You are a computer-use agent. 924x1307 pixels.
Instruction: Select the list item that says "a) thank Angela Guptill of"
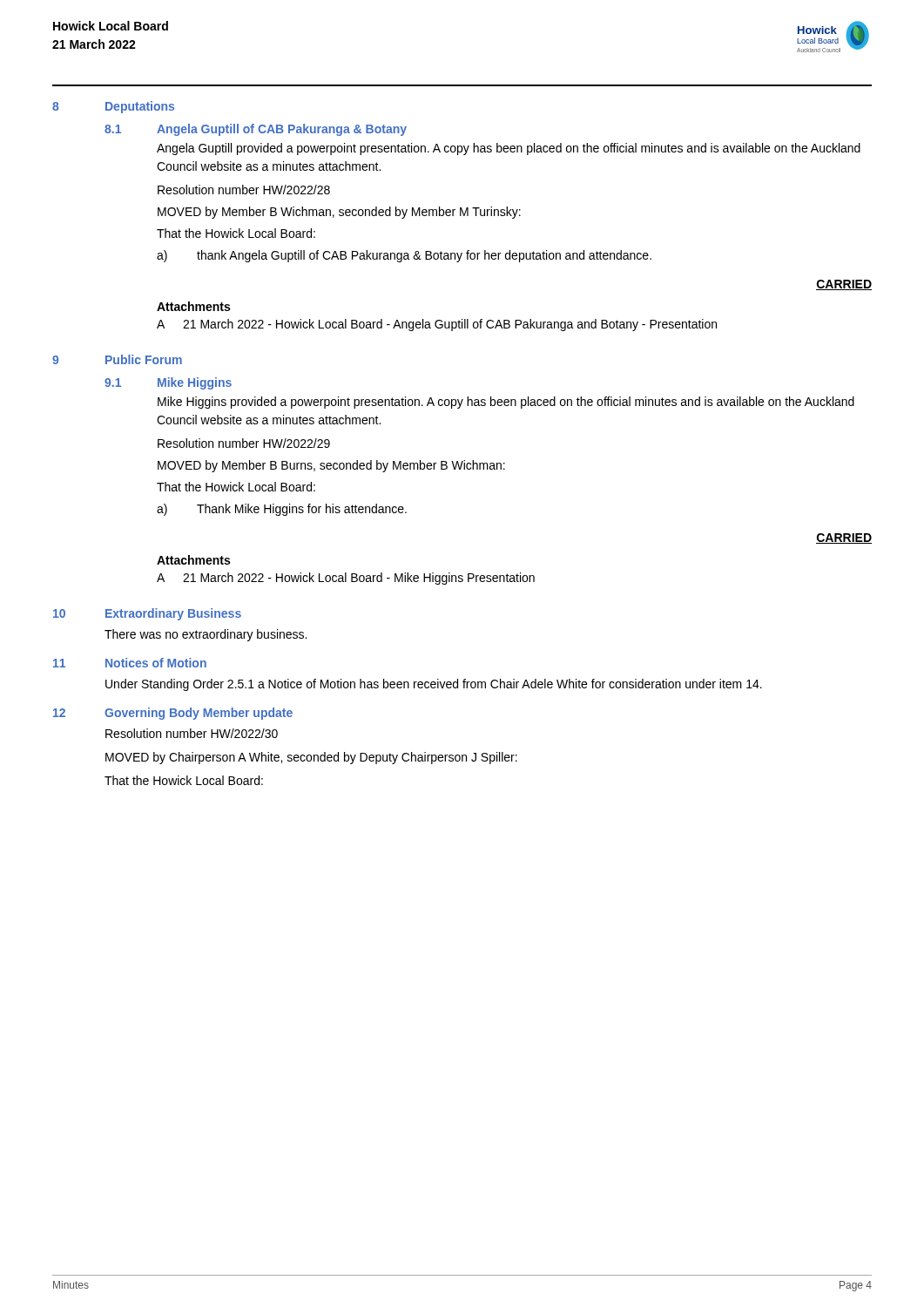pos(514,256)
